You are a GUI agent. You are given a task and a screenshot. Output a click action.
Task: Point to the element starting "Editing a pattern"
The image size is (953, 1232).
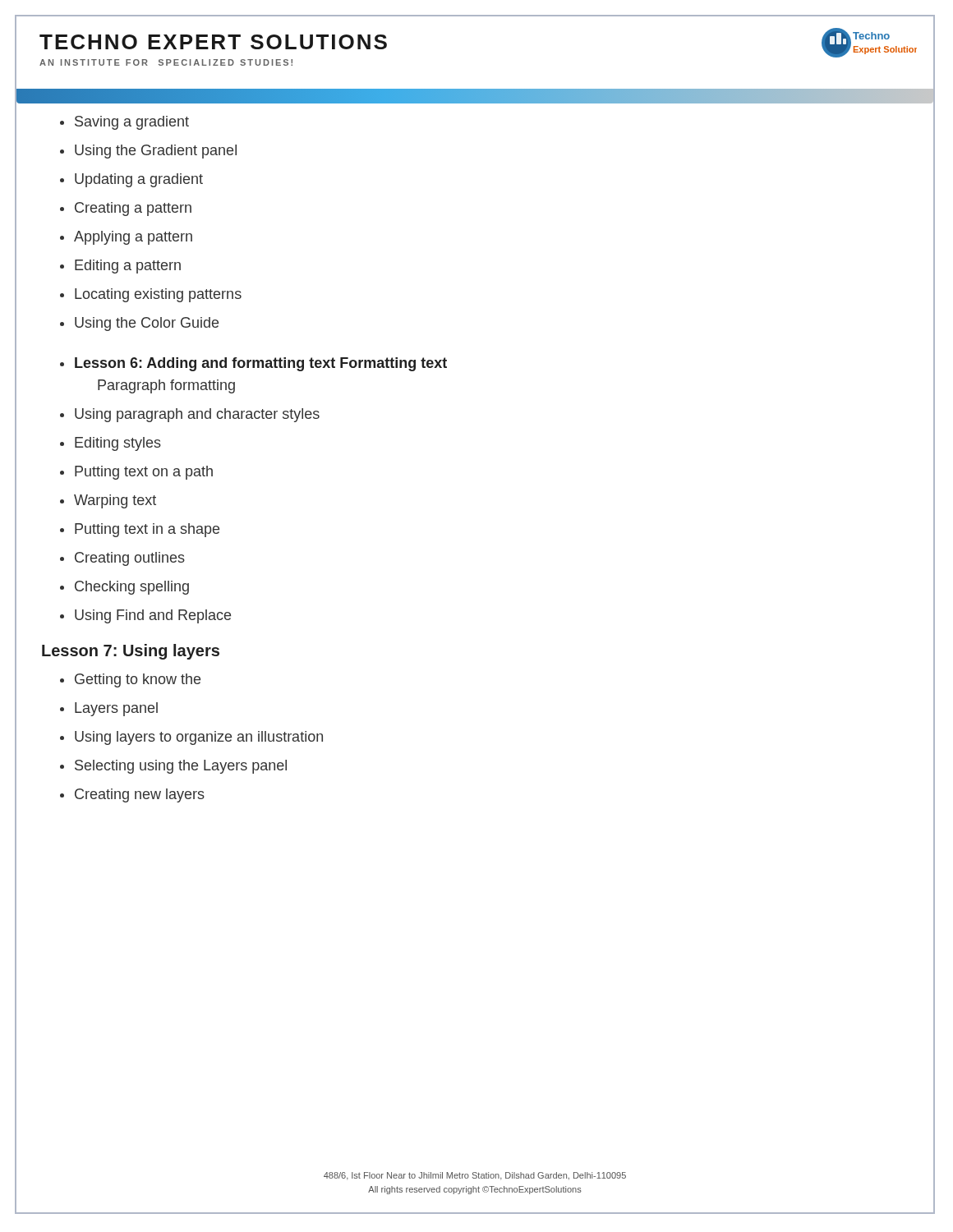tap(128, 265)
